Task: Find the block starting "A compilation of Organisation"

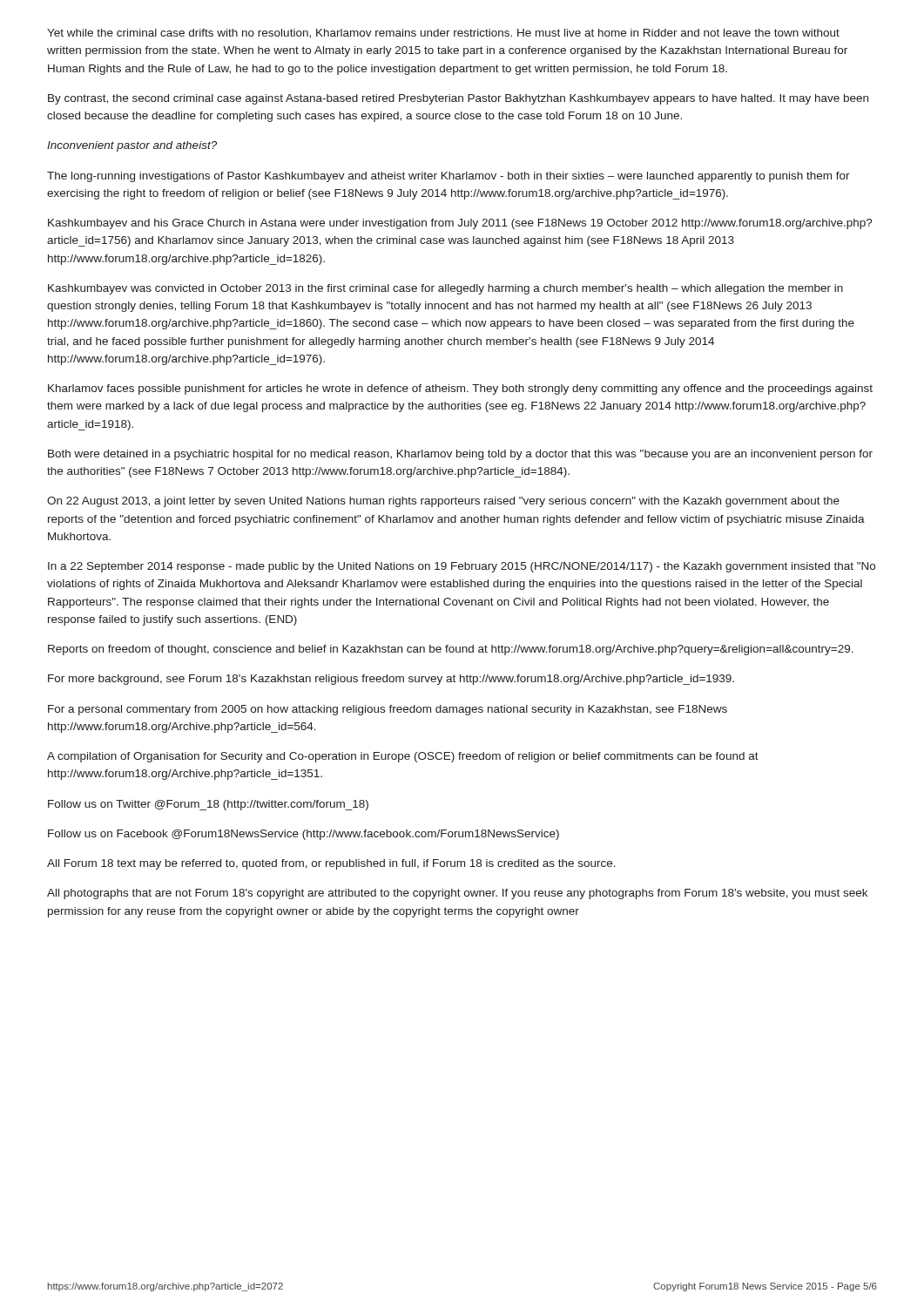Action: point(403,765)
